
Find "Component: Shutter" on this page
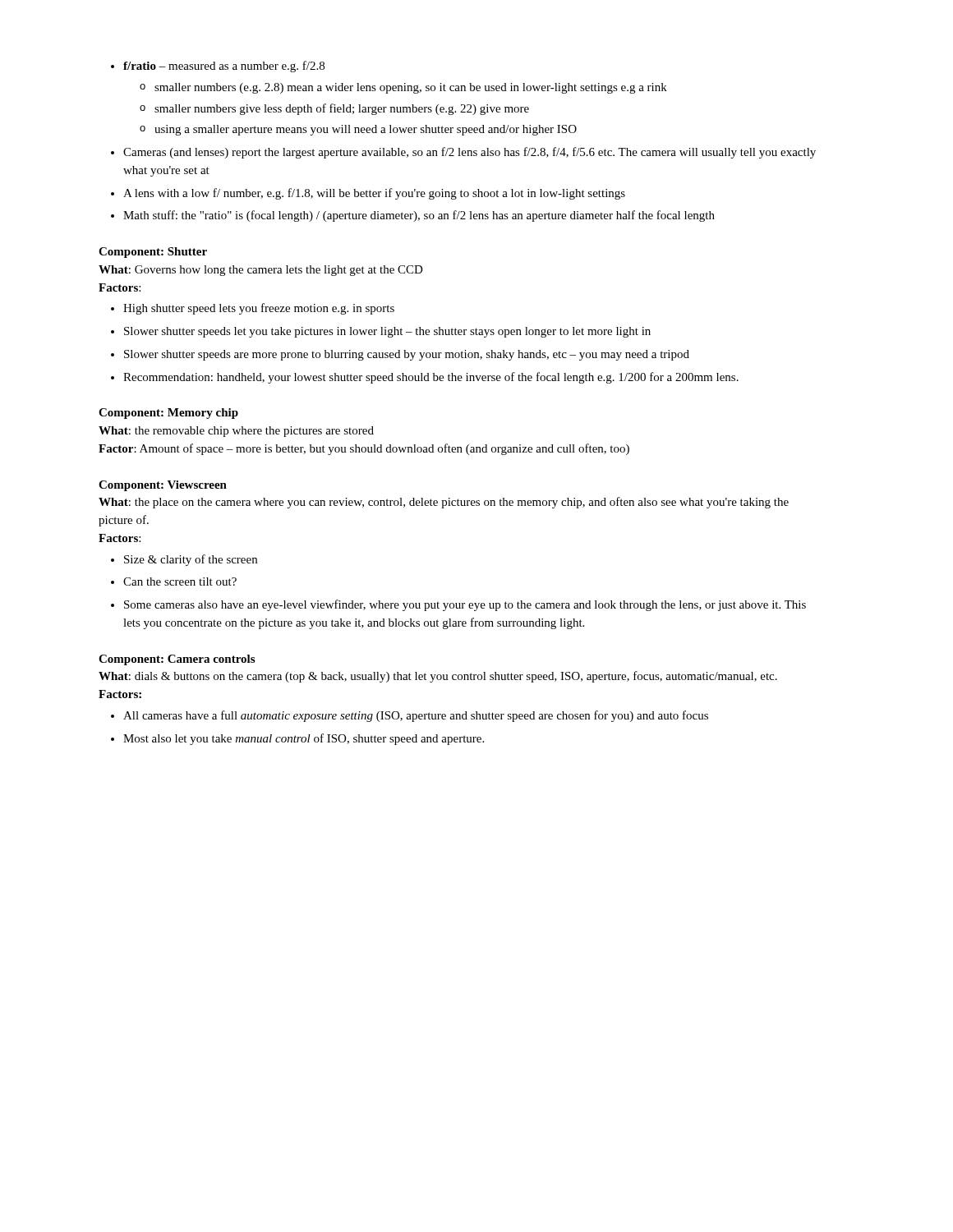click(x=153, y=251)
